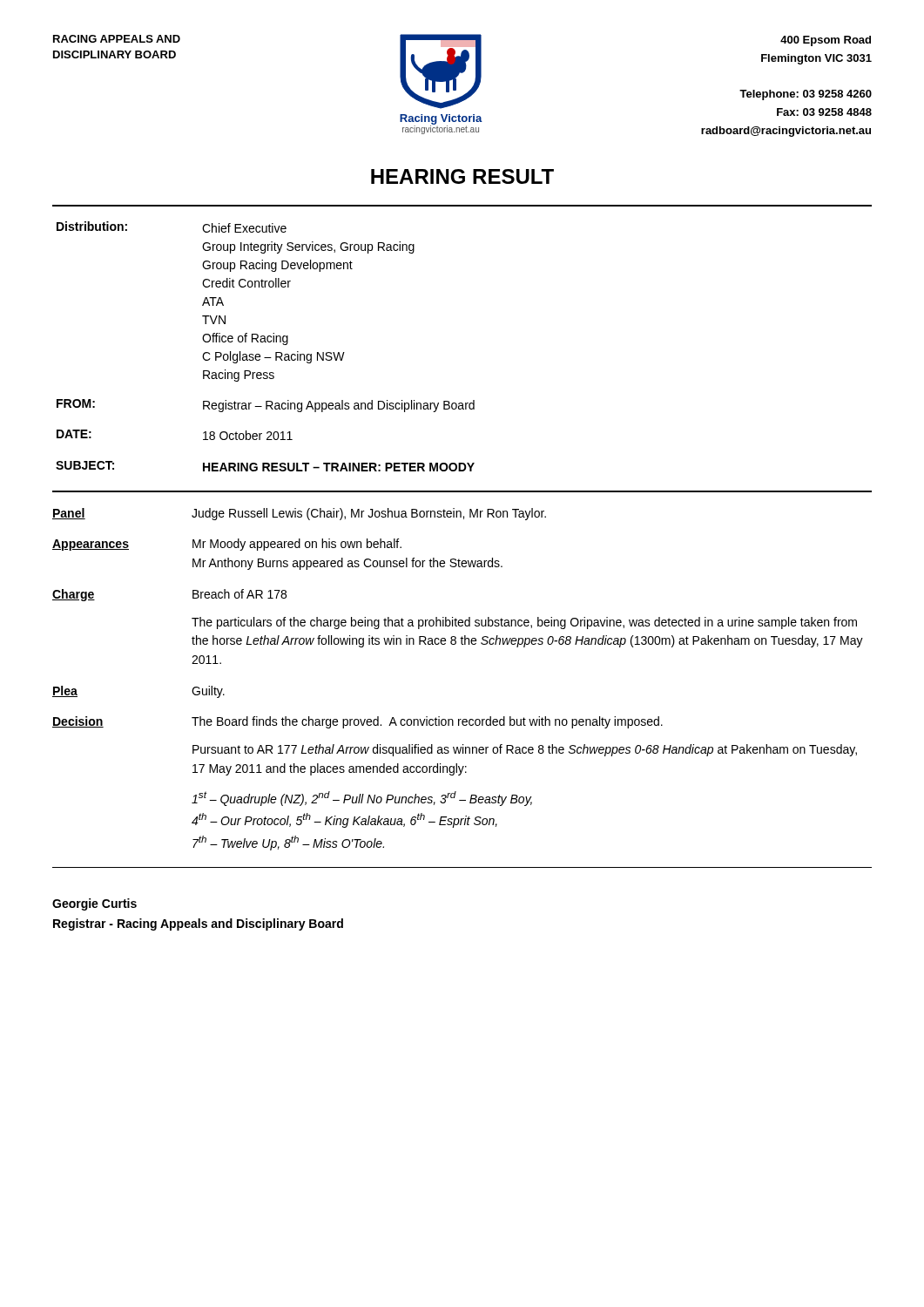Locate the text that reads "Plea Guilty."

(65, 691)
